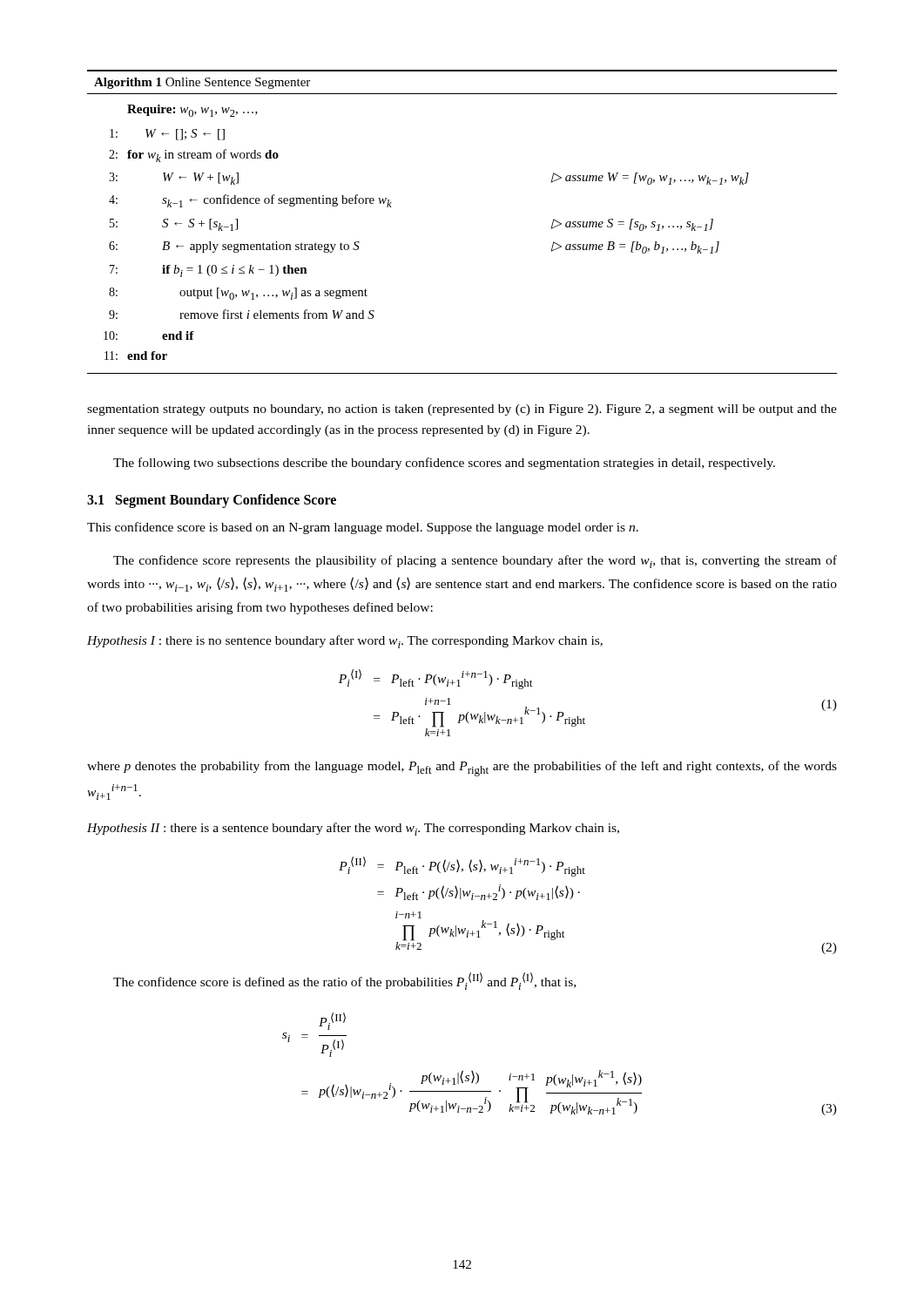Click on the region starting "The following two subsections describe the boundary confidence"
924x1307 pixels.
444,462
